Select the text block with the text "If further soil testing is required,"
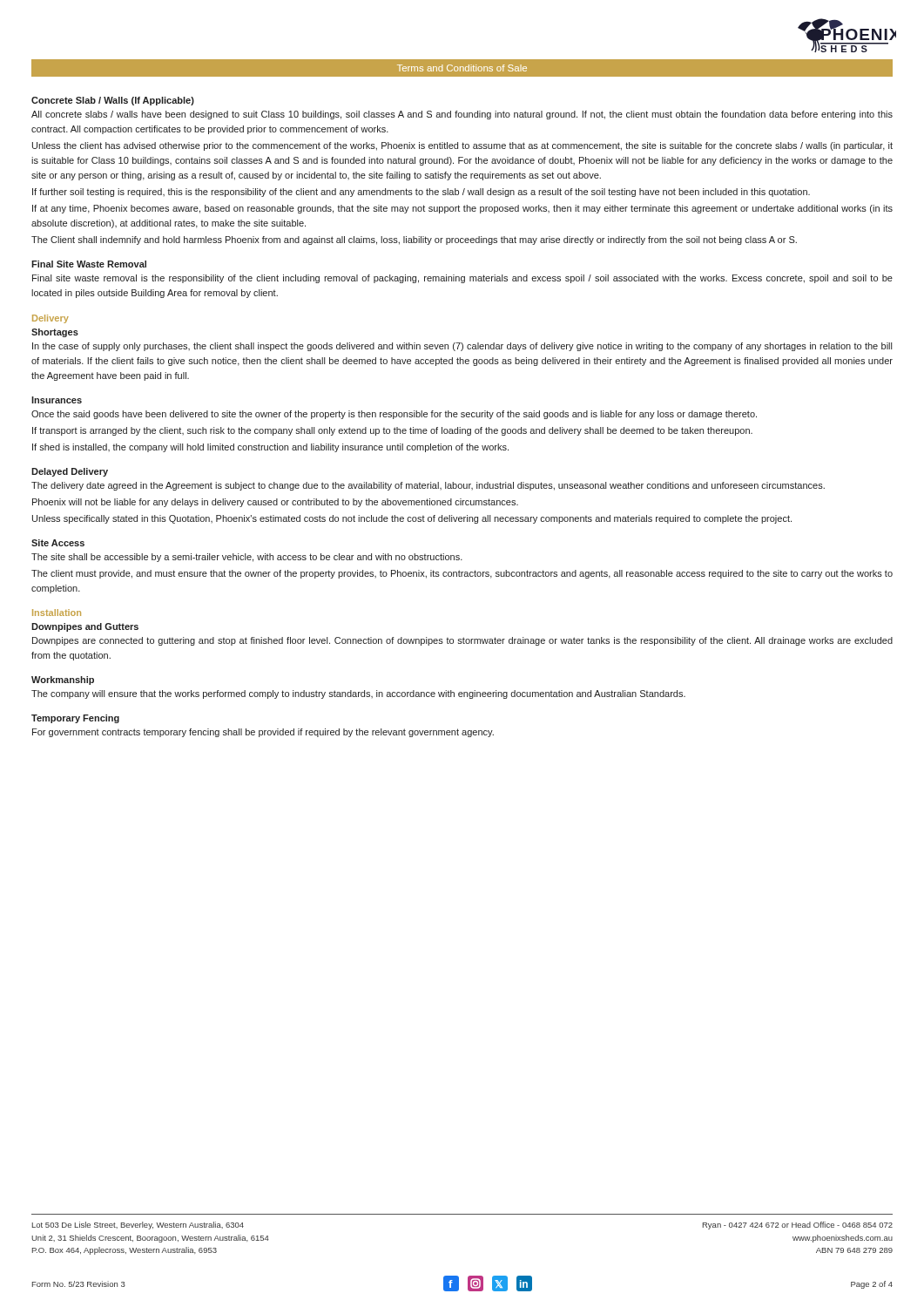 coord(421,192)
